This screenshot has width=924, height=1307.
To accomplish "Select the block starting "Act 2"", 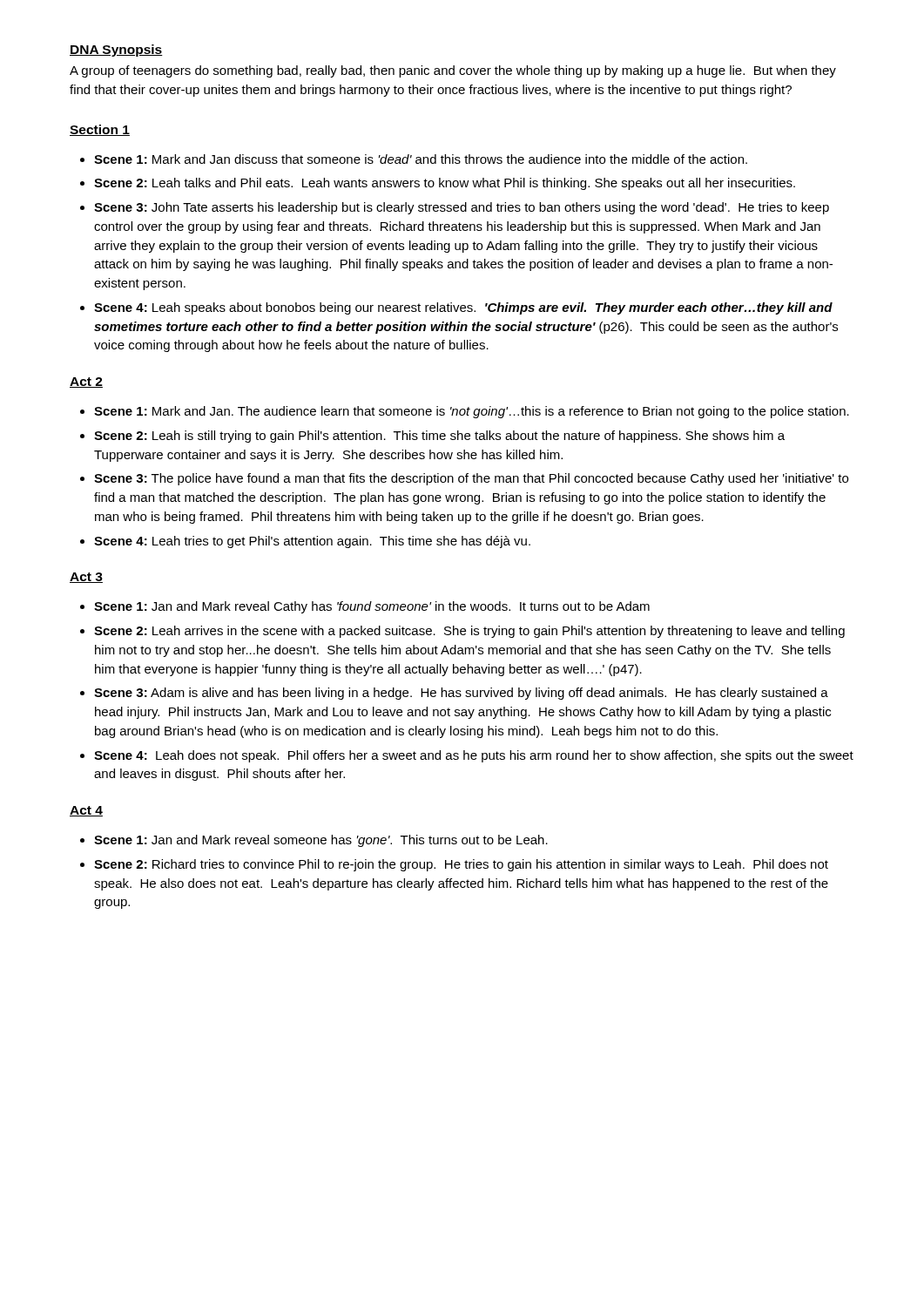I will coord(86,381).
